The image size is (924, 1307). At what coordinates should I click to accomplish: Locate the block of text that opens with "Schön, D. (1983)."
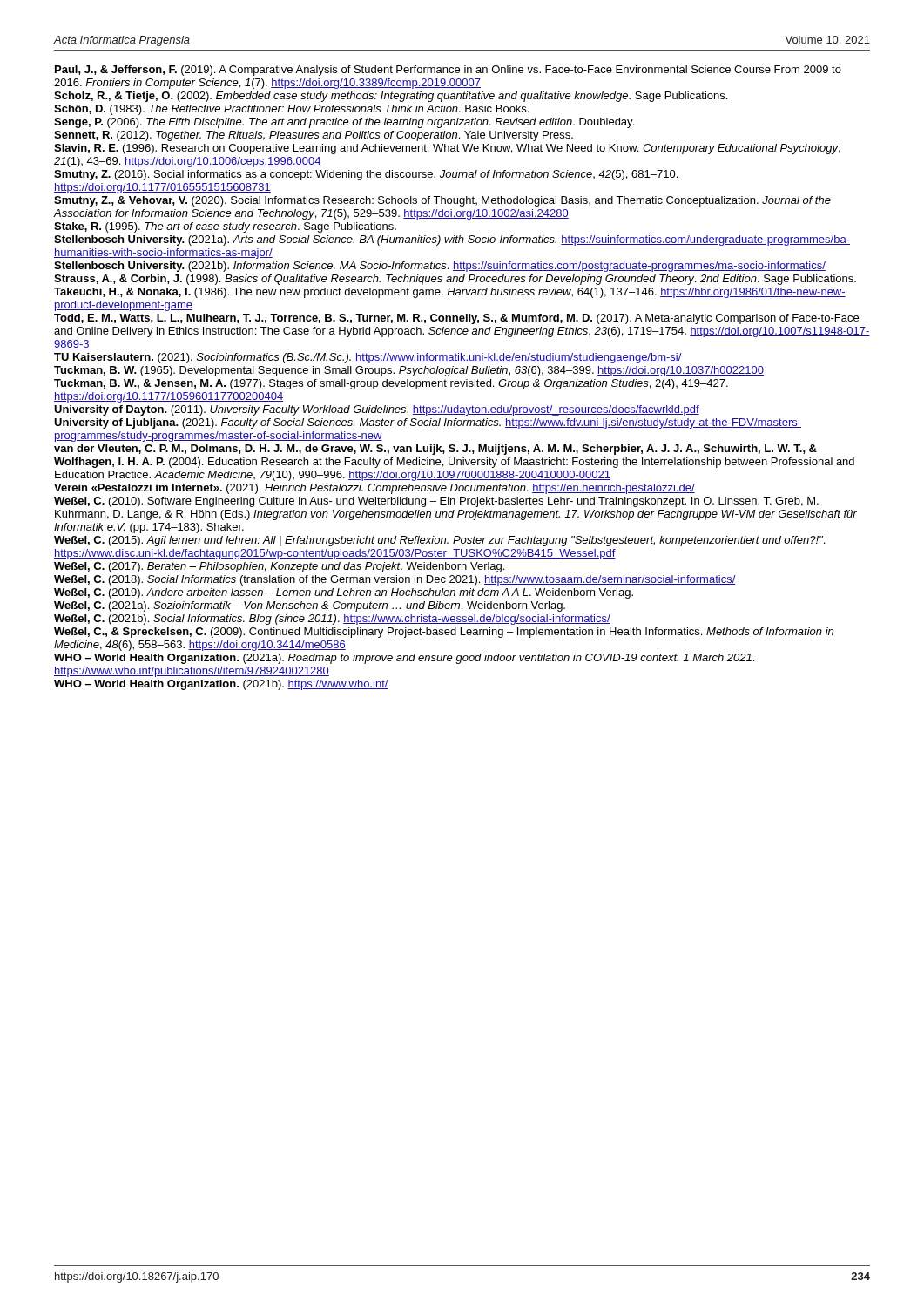click(292, 108)
